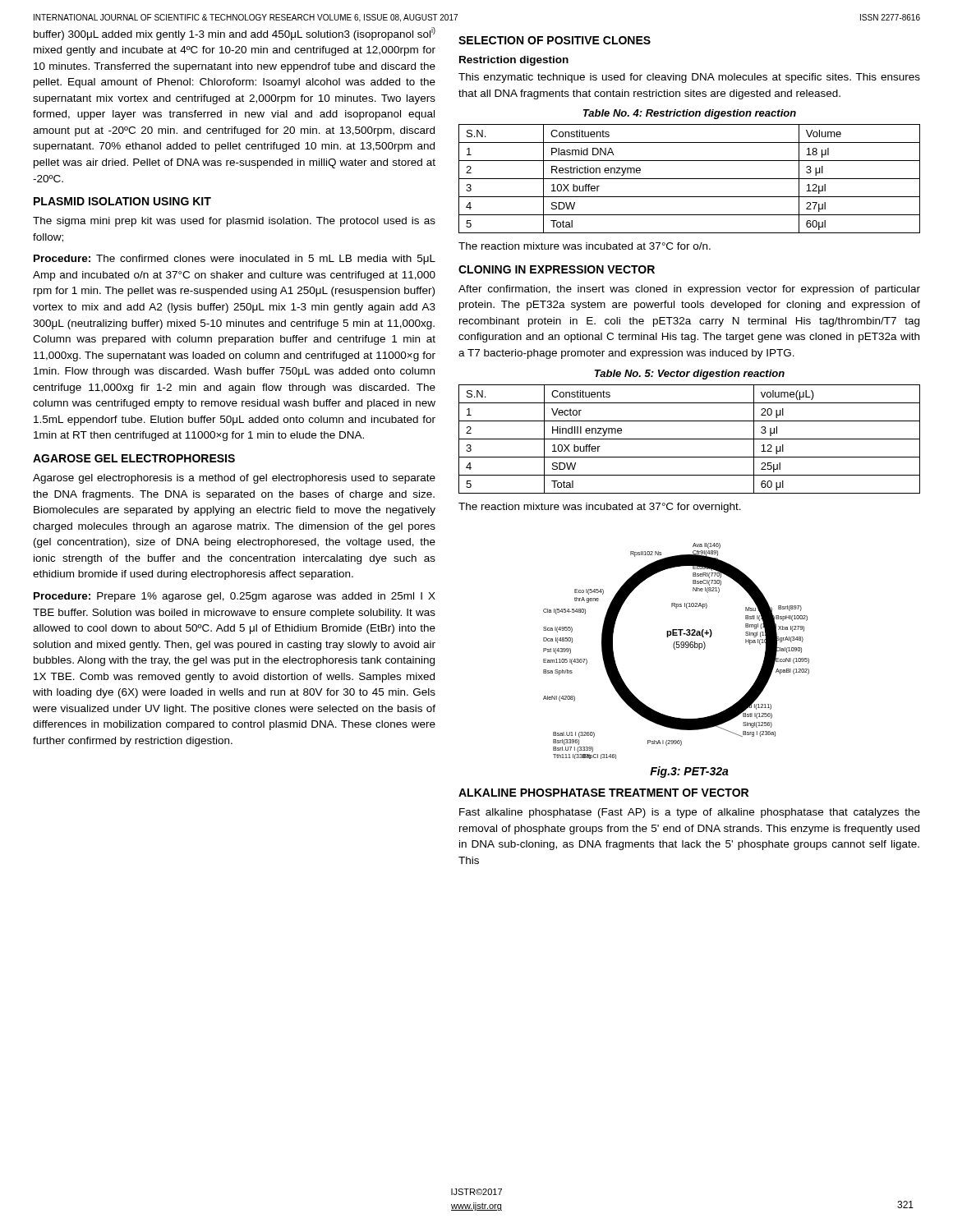Select the passage starting "Procedure: Prepare 1% agarose gel, 0.25gm agarose"

[x=234, y=668]
